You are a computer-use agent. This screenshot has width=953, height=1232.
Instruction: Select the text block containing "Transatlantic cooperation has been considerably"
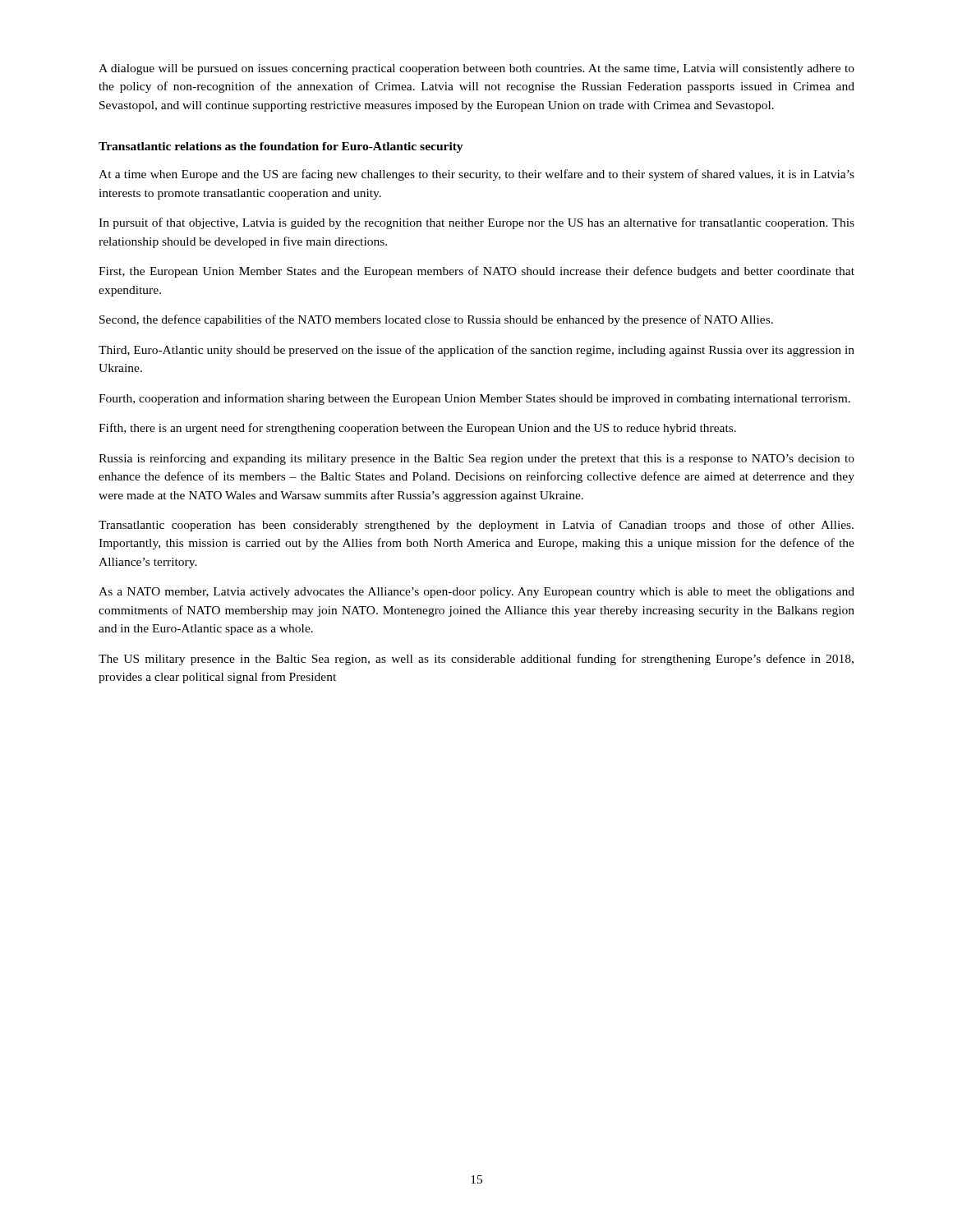(x=476, y=543)
